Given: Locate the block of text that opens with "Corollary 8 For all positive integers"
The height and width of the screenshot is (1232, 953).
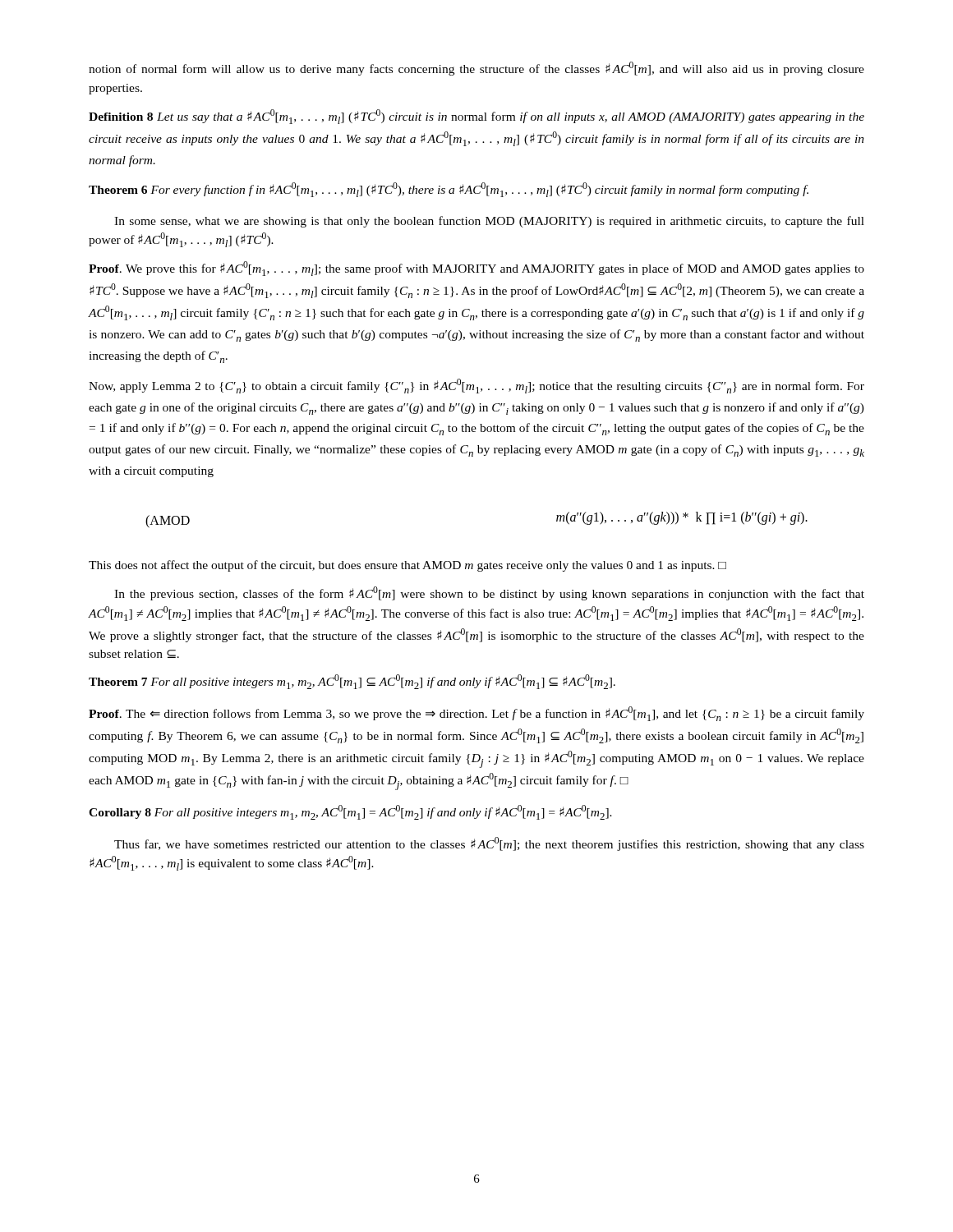Looking at the screenshot, I should pyautogui.click(x=351, y=812).
